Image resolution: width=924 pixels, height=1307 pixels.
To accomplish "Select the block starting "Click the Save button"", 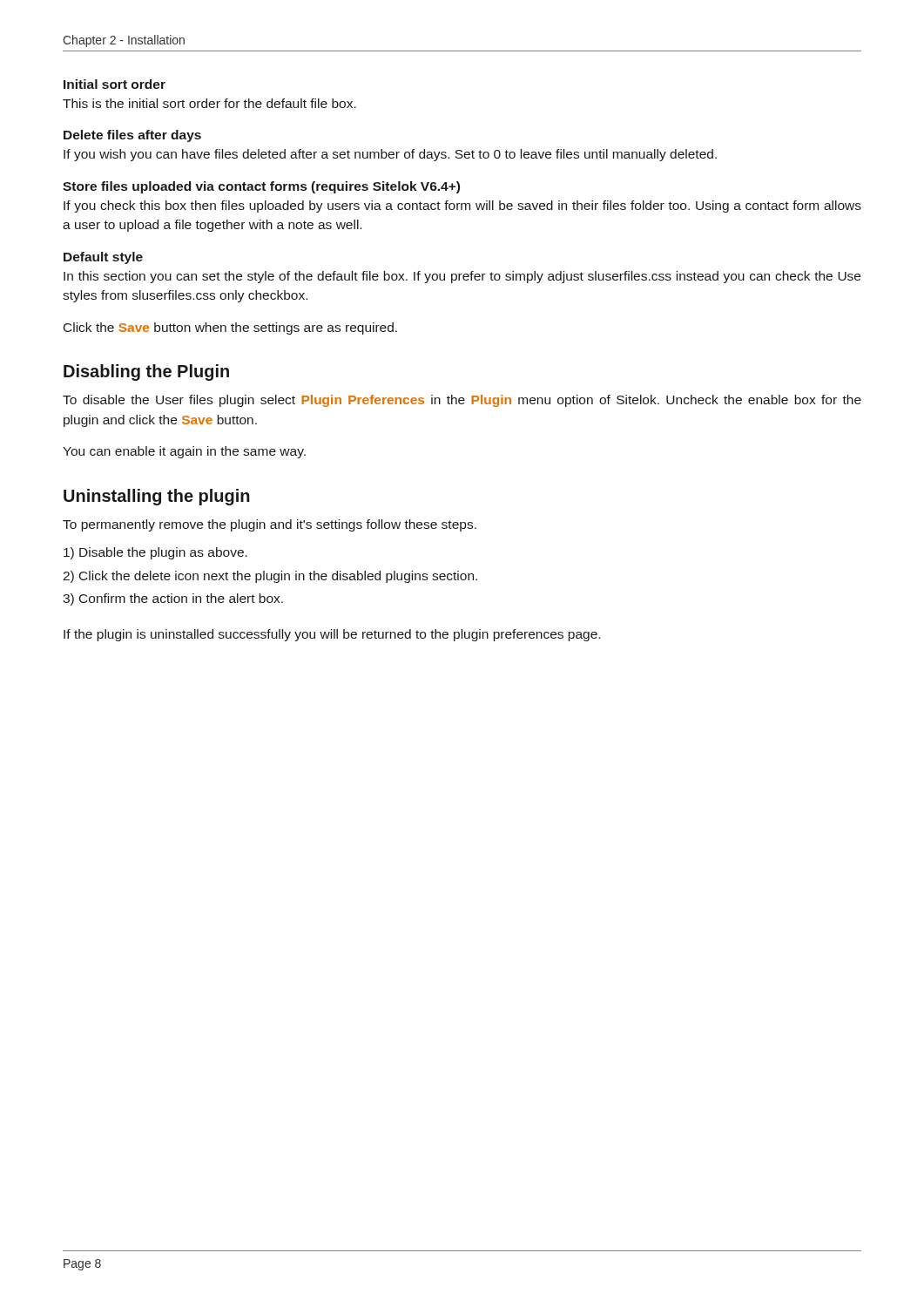I will tap(230, 327).
